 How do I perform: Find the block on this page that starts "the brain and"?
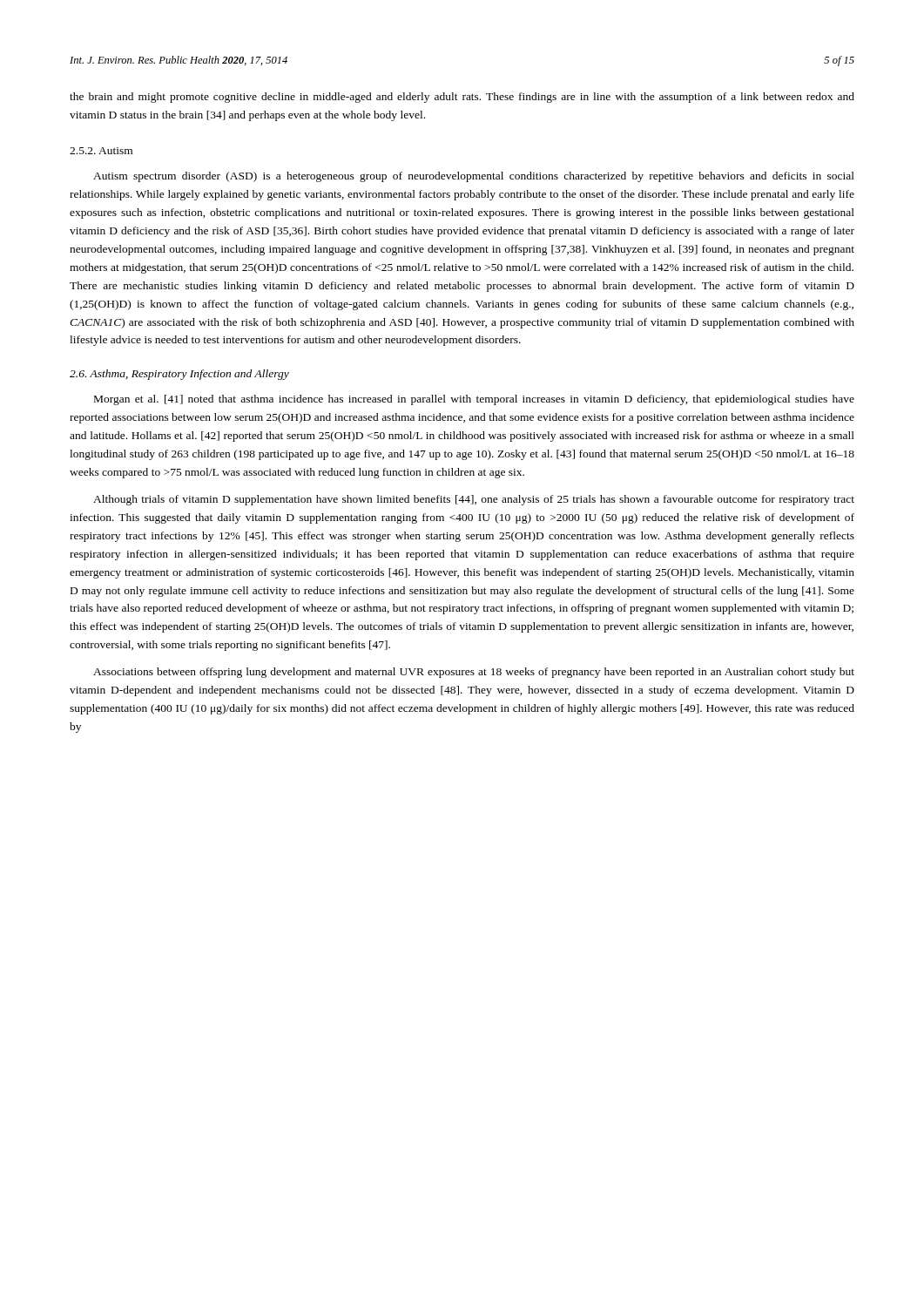[x=462, y=107]
